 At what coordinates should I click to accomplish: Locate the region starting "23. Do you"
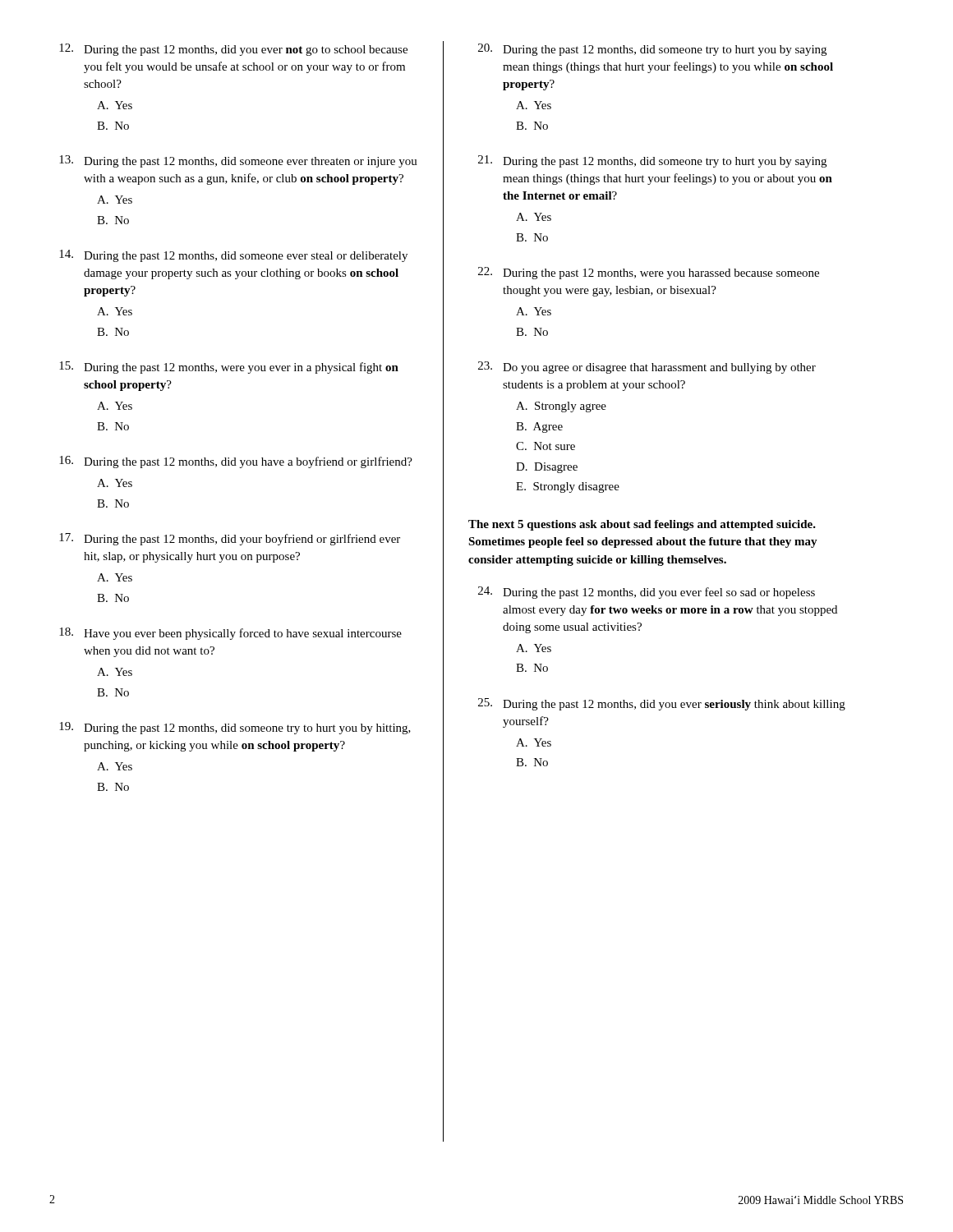click(x=647, y=368)
